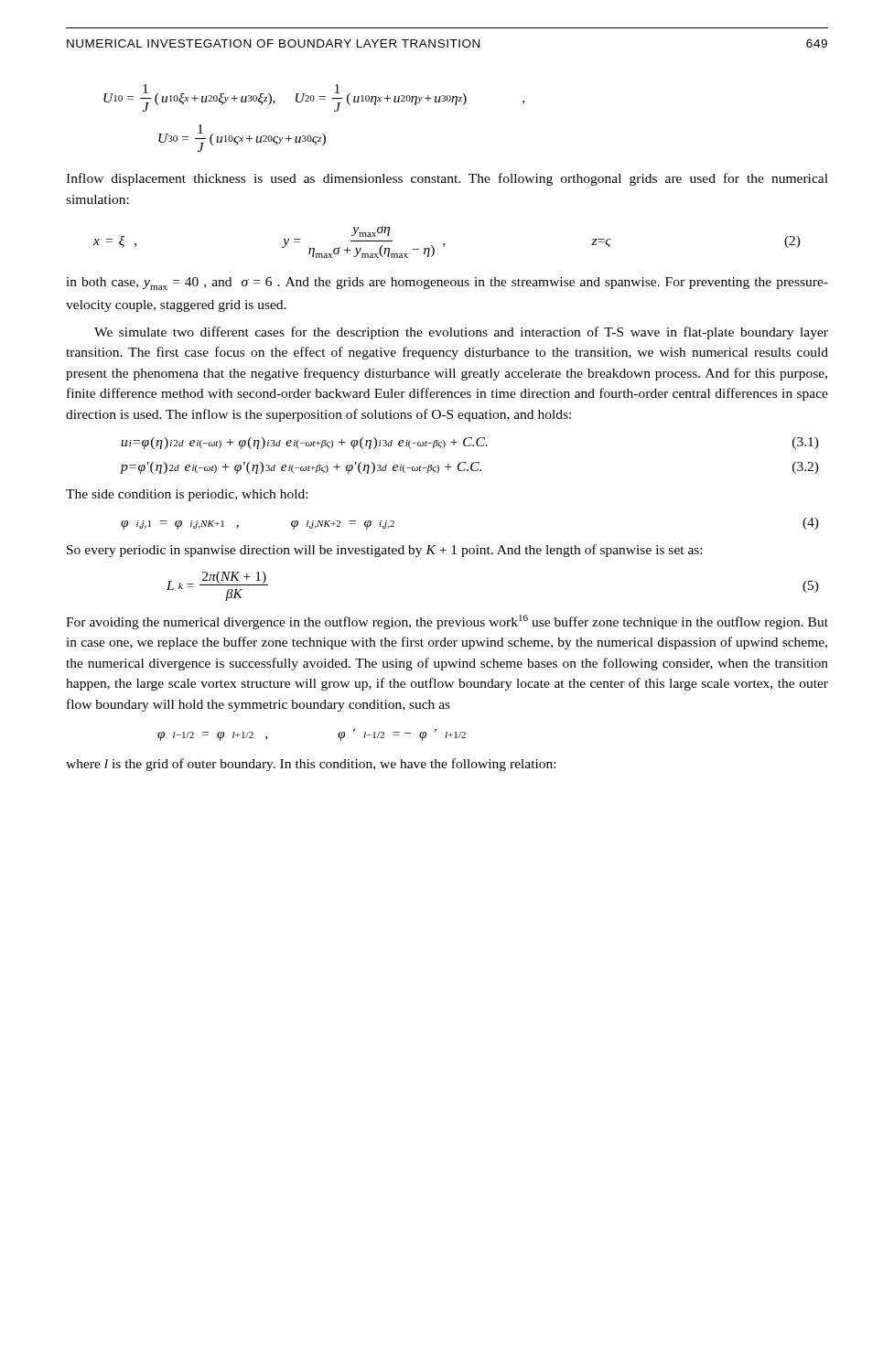Locate the element starting "Lk = 2π(NK + 1) βK"
The width and height of the screenshot is (894, 1372).
tap(234, 585)
